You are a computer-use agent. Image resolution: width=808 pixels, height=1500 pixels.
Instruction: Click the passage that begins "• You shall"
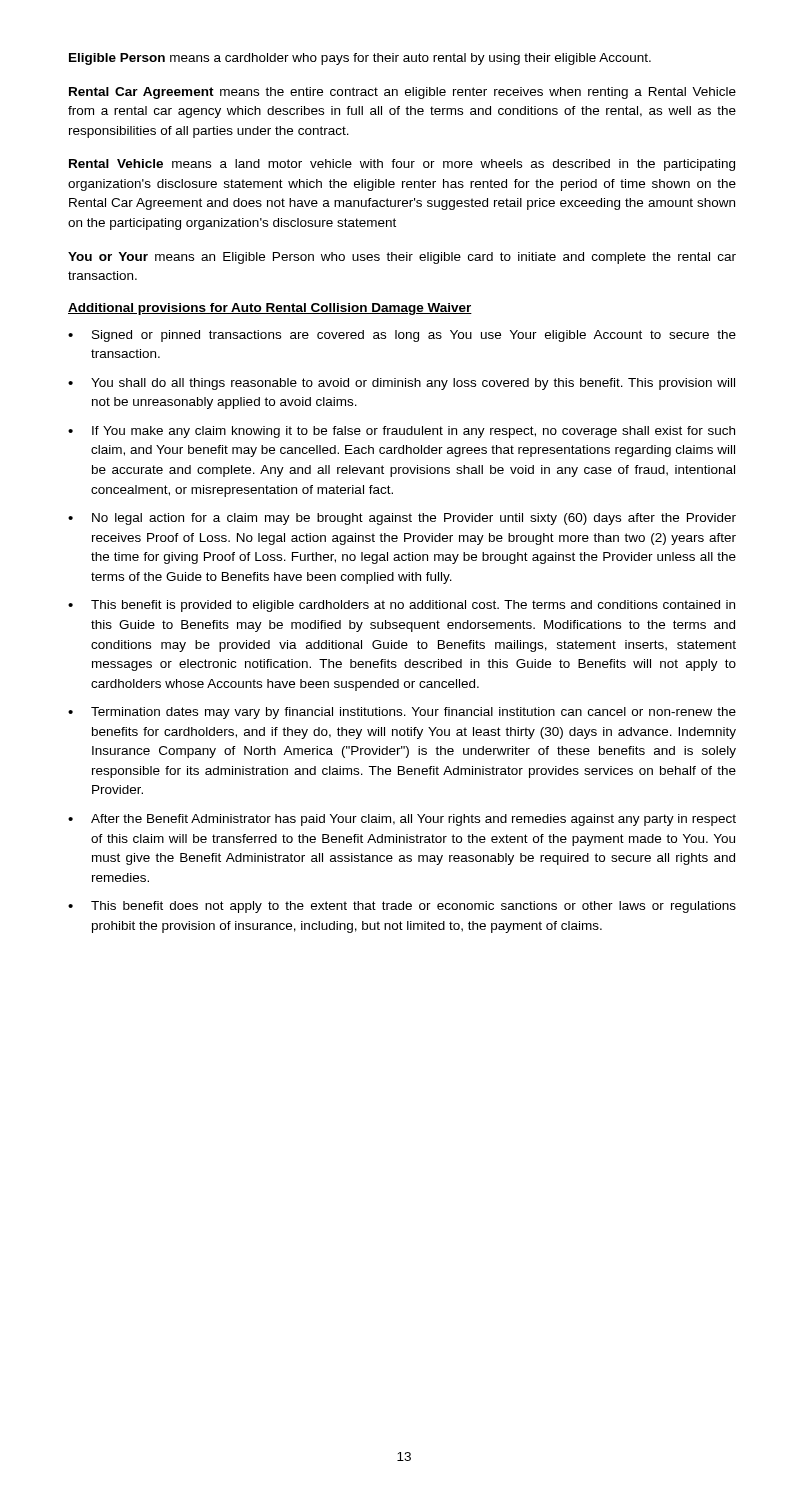click(402, 392)
